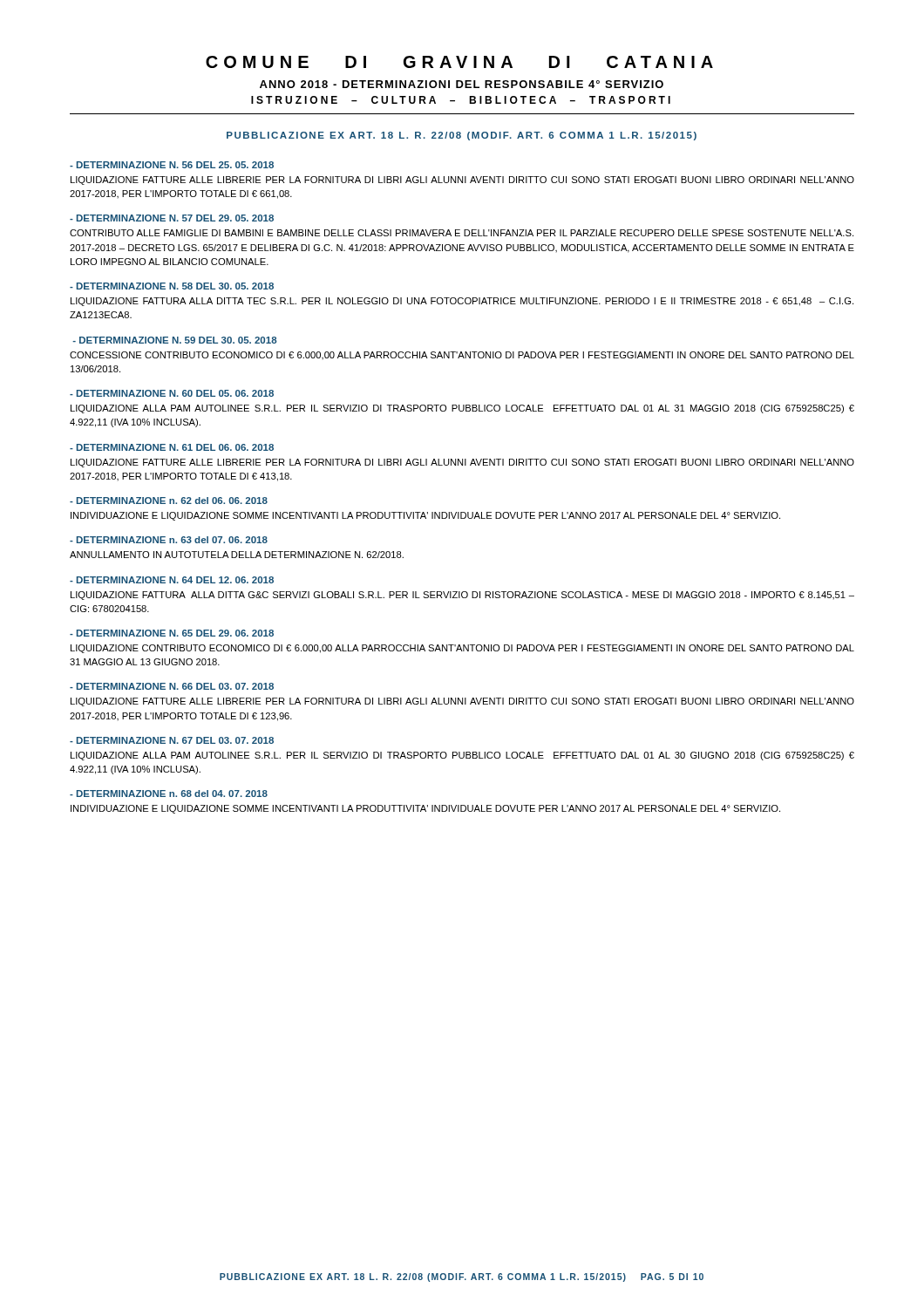This screenshot has width=924, height=1308.
Task: Click on the list item containing "DETERMINAZIONE N. 60 DEL 05."
Action: [x=462, y=409]
